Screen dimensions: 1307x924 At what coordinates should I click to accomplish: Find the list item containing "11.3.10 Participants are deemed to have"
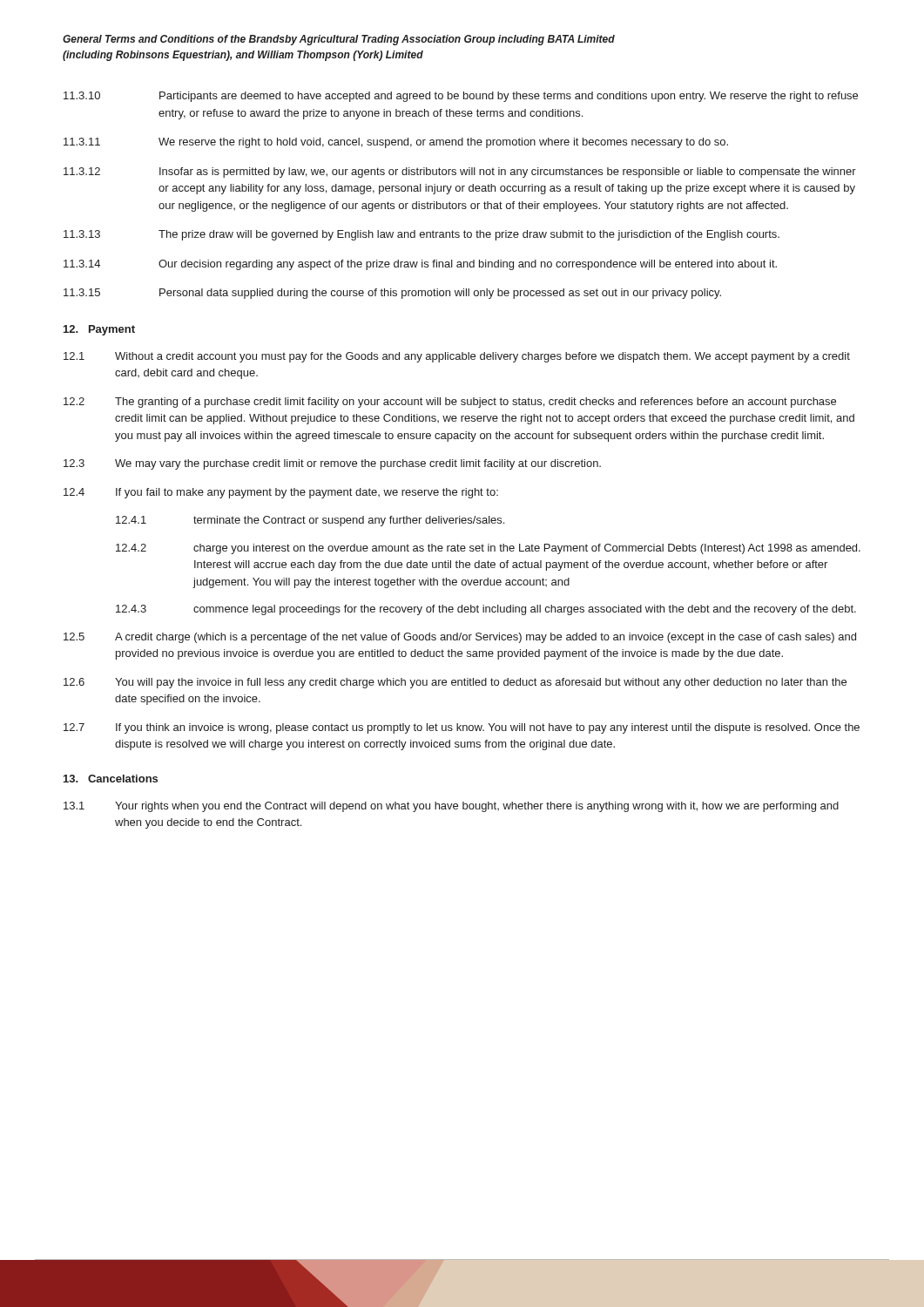(462, 104)
